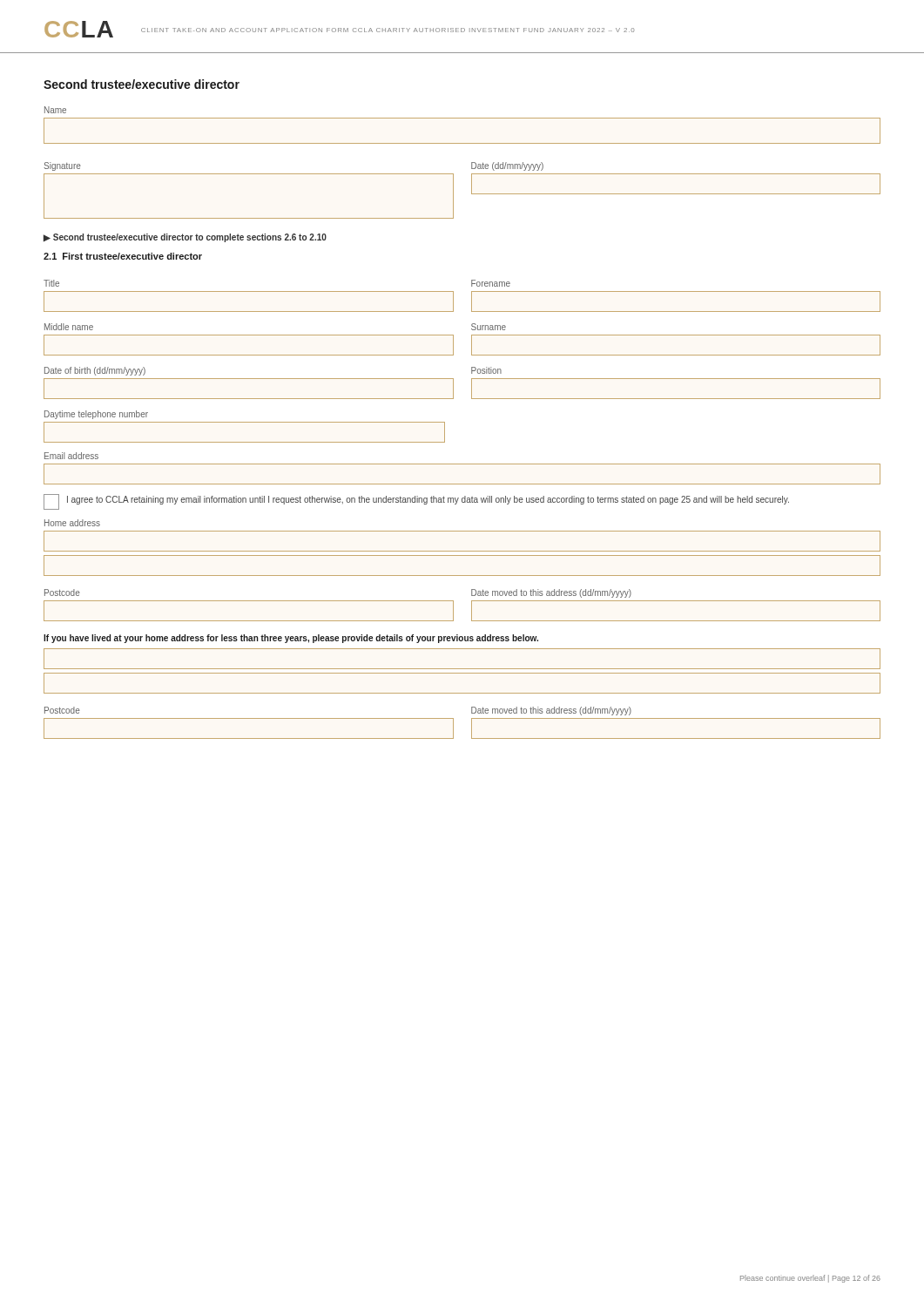Click where it says "Email address"
This screenshot has width=924, height=1307.
coord(71,456)
